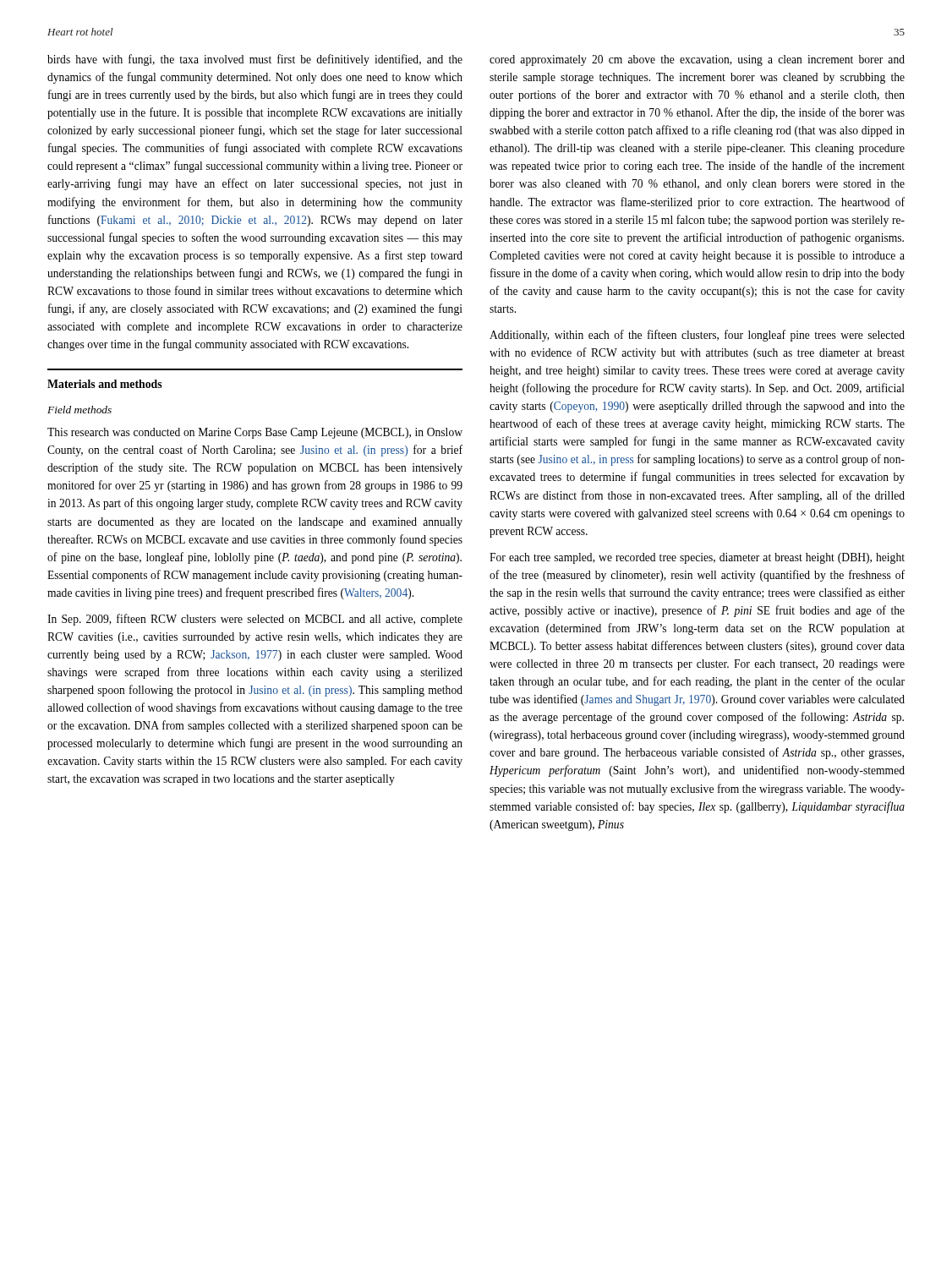Select the text block that reads "This research was conducted on Marine"
This screenshot has width=952, height=1268.
255,606
